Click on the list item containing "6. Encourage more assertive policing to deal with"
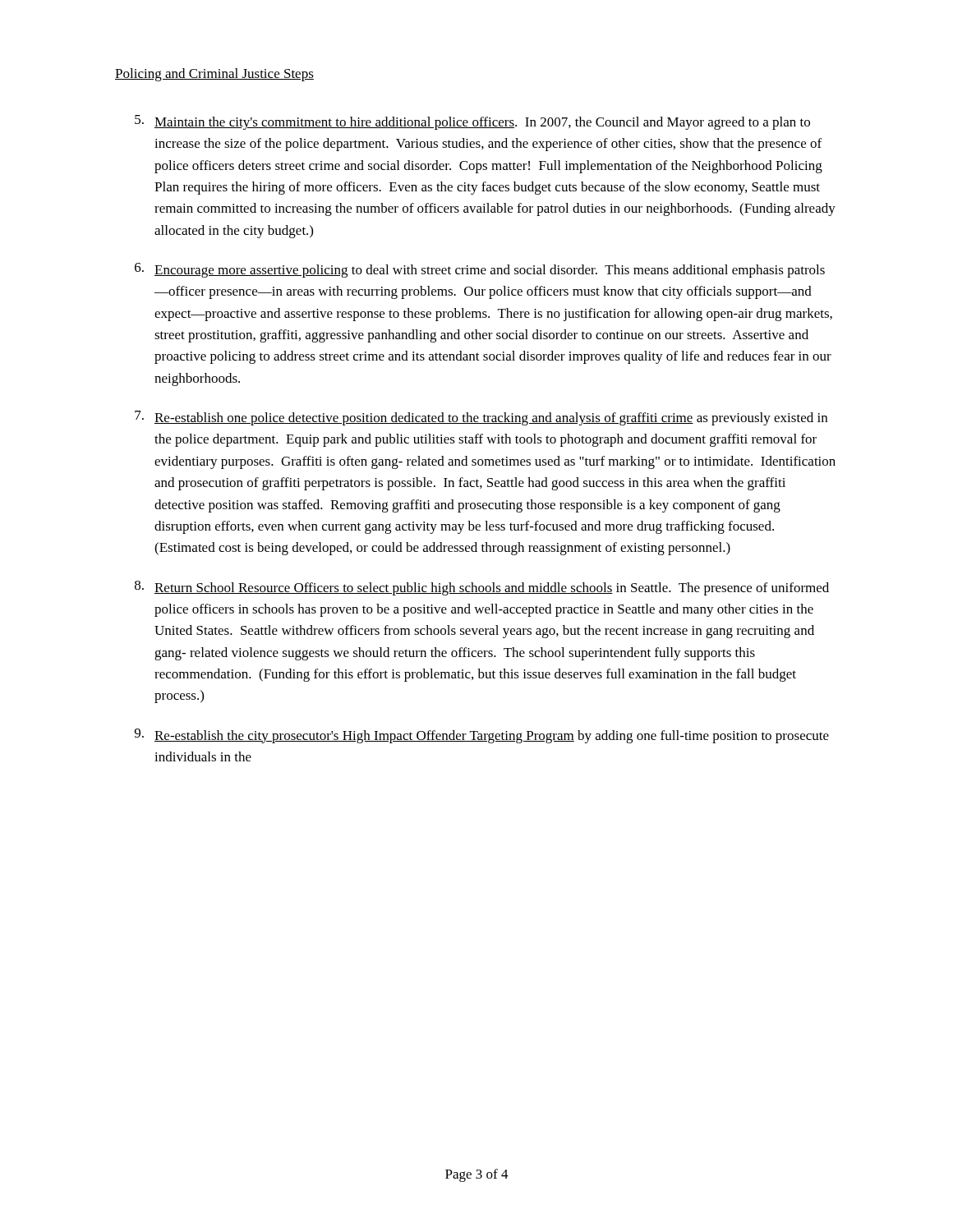Screen dimensions: 1232x953 [476, 325]
